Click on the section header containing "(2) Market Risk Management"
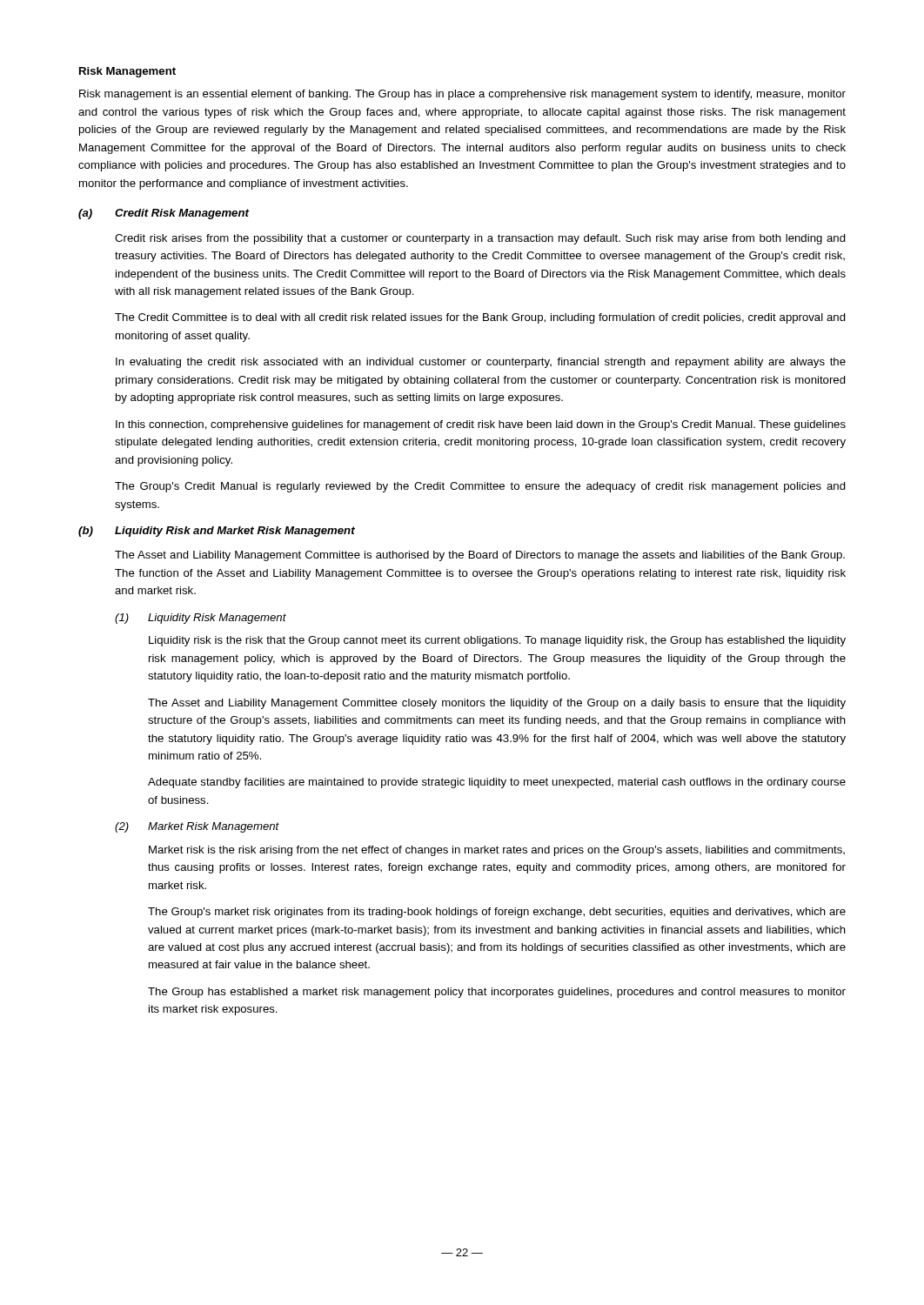This screenshot has width=924, height=1305. pyautogui.click(x=197, y=827)
